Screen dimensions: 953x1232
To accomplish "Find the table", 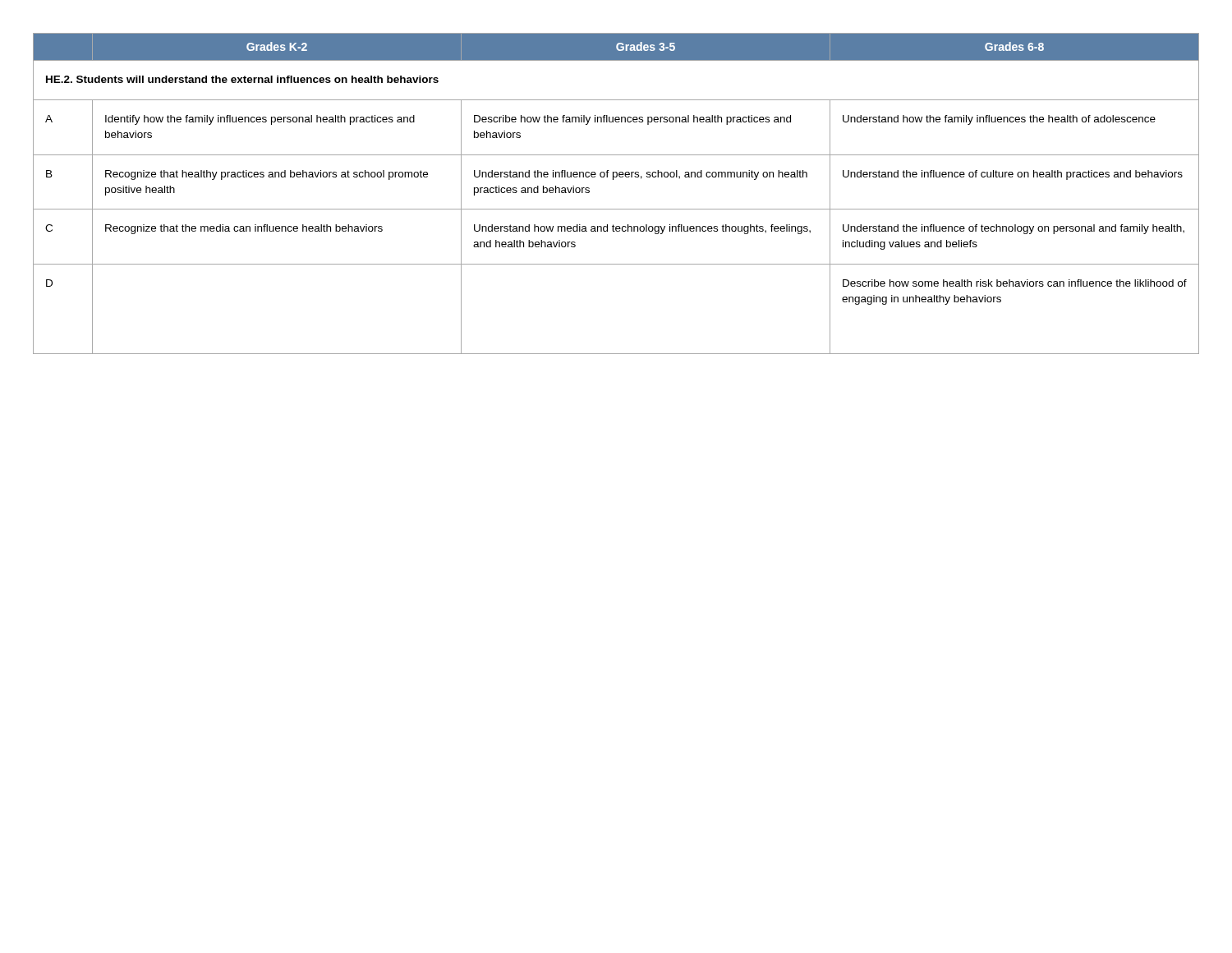I will click(x=616, y=194).
